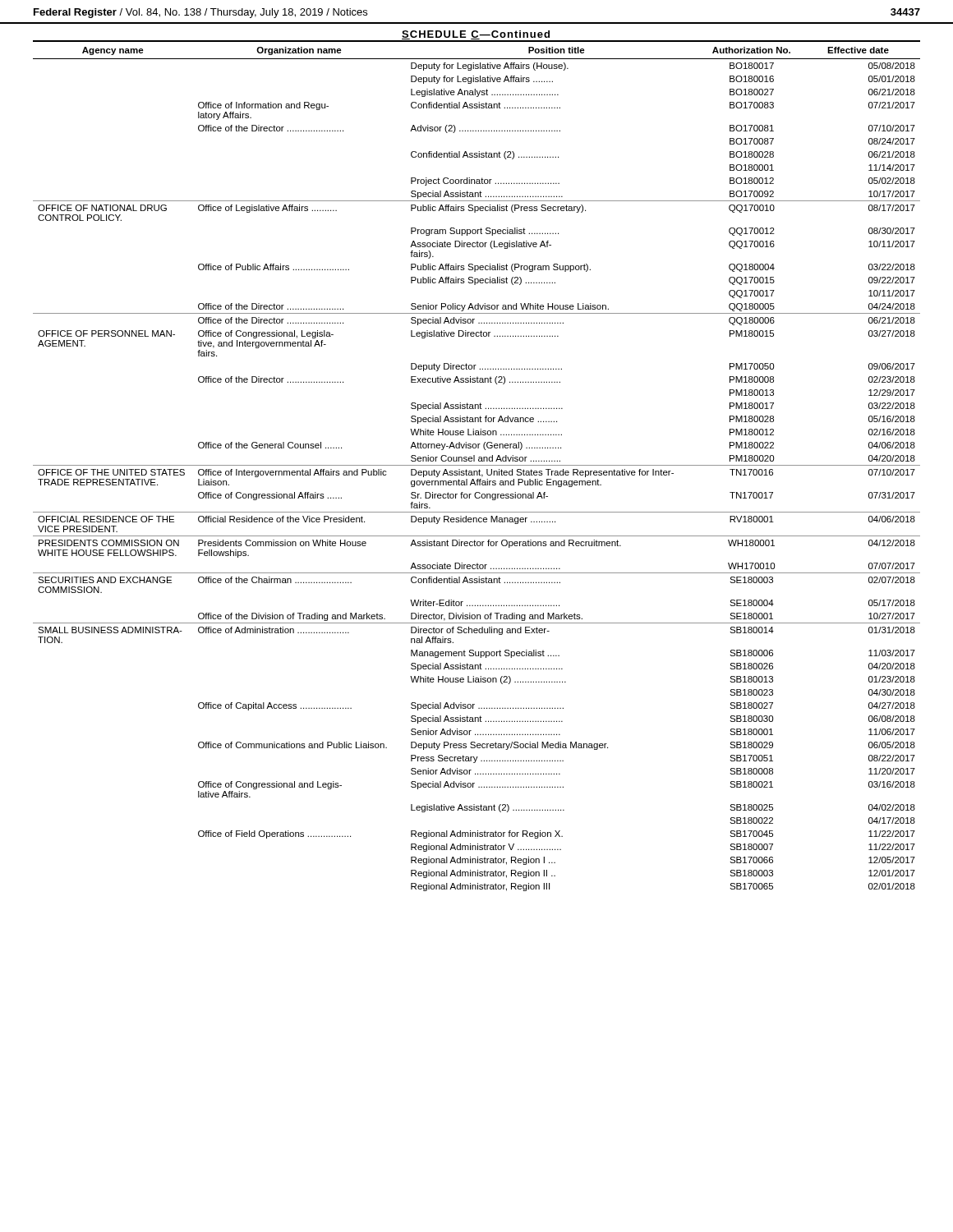953x1232 pixels.
Task: Select the table
Action: point(476,467)
